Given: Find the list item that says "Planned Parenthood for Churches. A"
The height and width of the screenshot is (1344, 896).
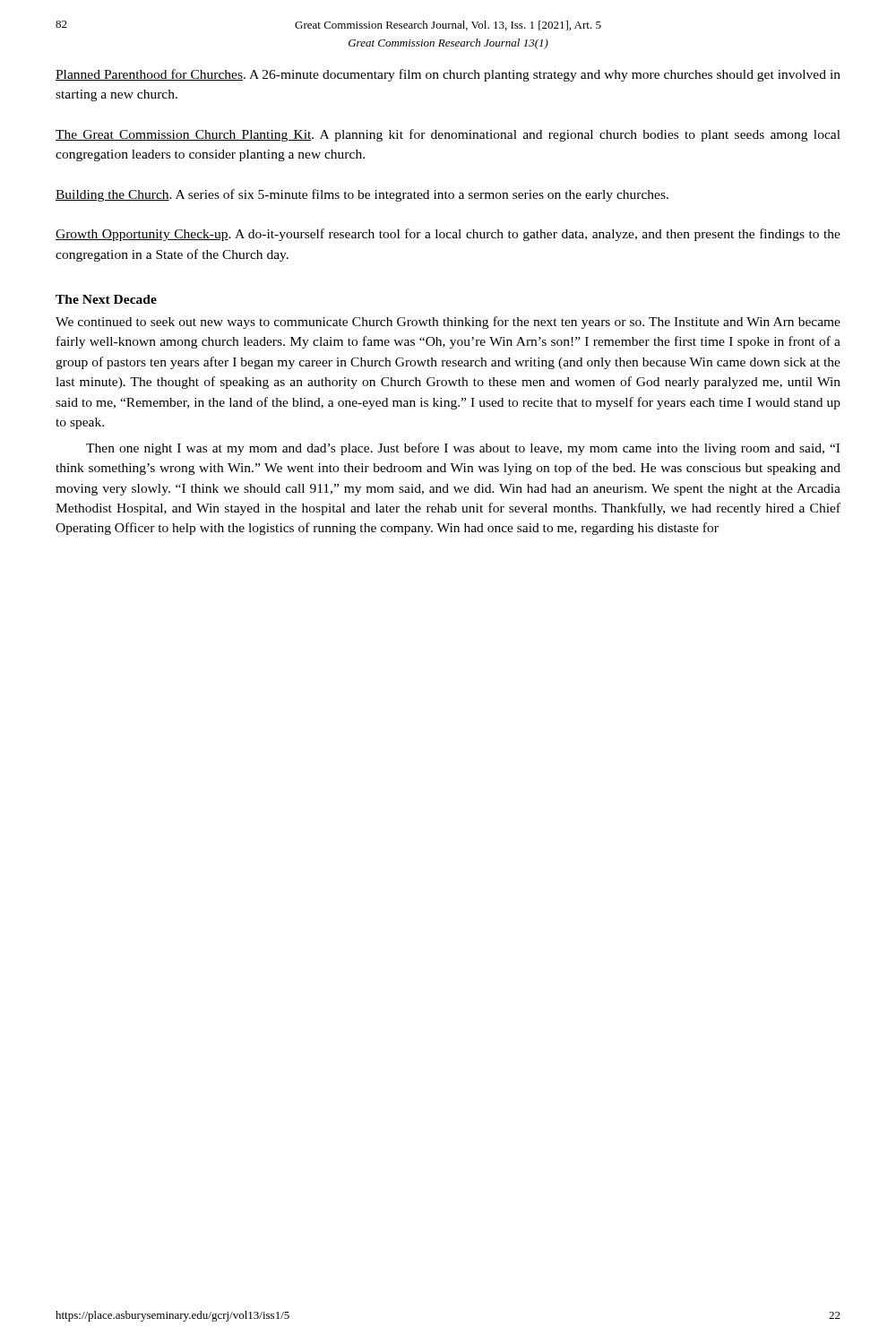Looking at the screenshot, I should click(x=448, y=84).
